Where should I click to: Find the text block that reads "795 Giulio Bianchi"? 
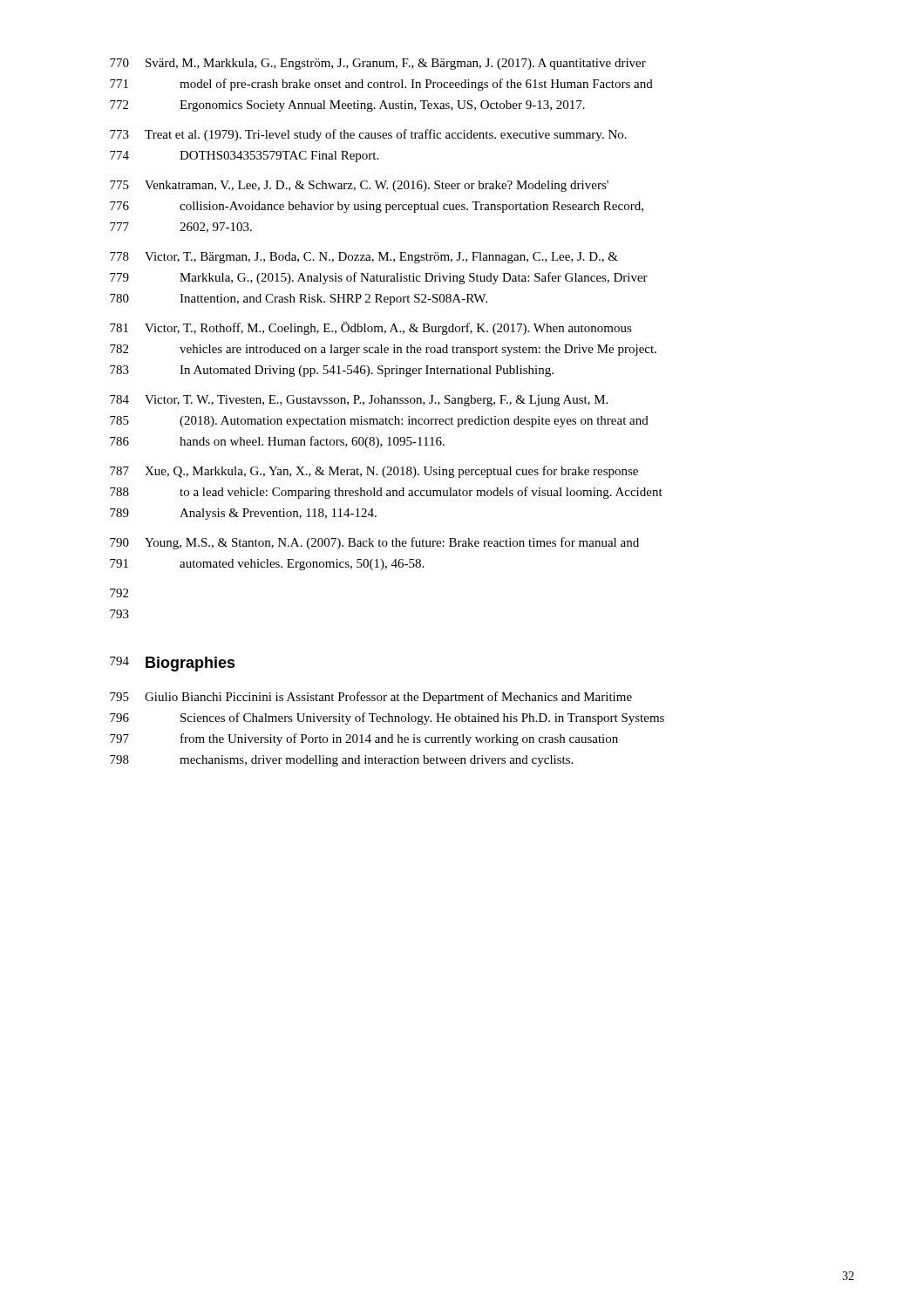pyautogui.click(x=471, y=728)
